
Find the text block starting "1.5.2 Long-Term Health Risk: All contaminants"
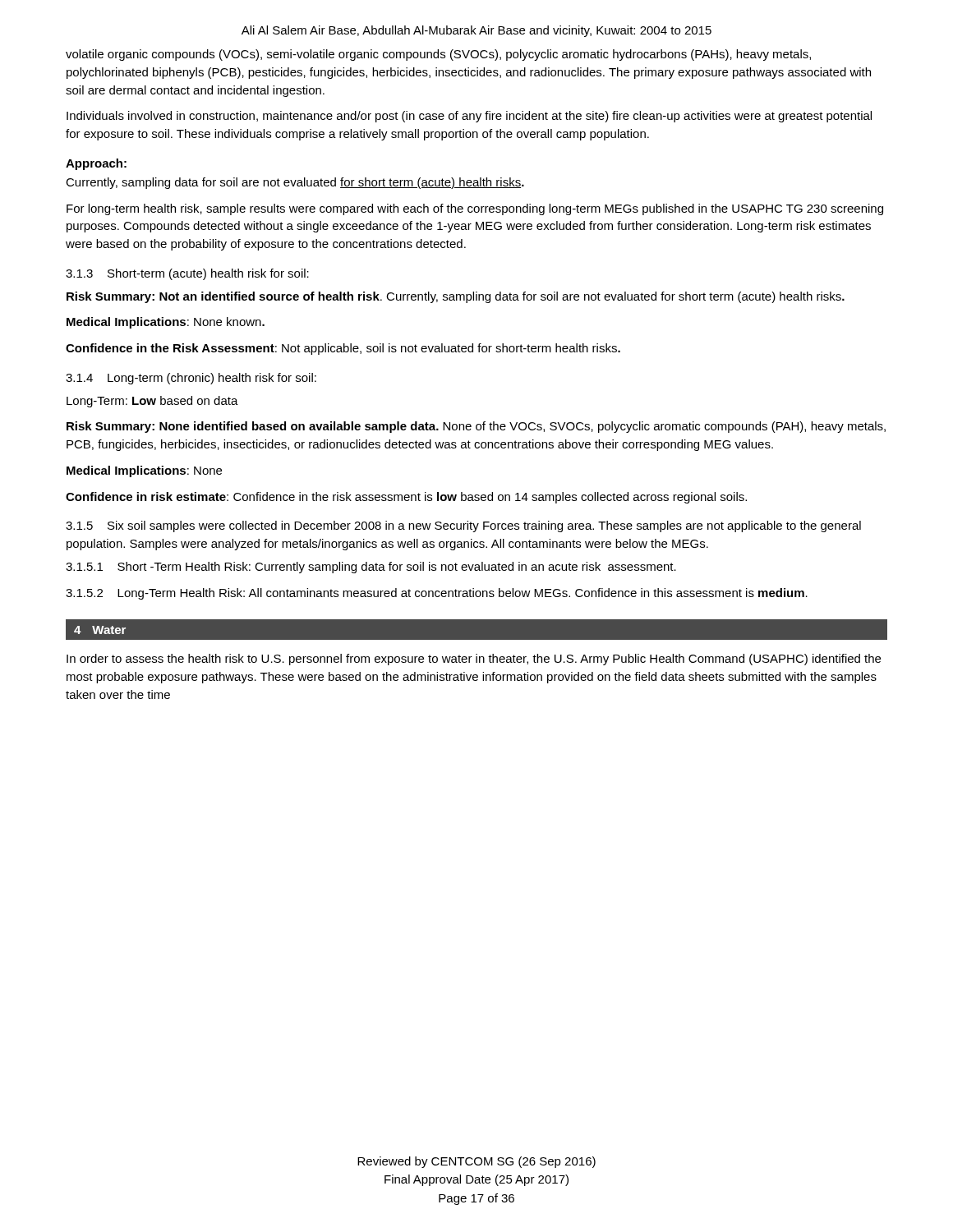tap(437, 592)
